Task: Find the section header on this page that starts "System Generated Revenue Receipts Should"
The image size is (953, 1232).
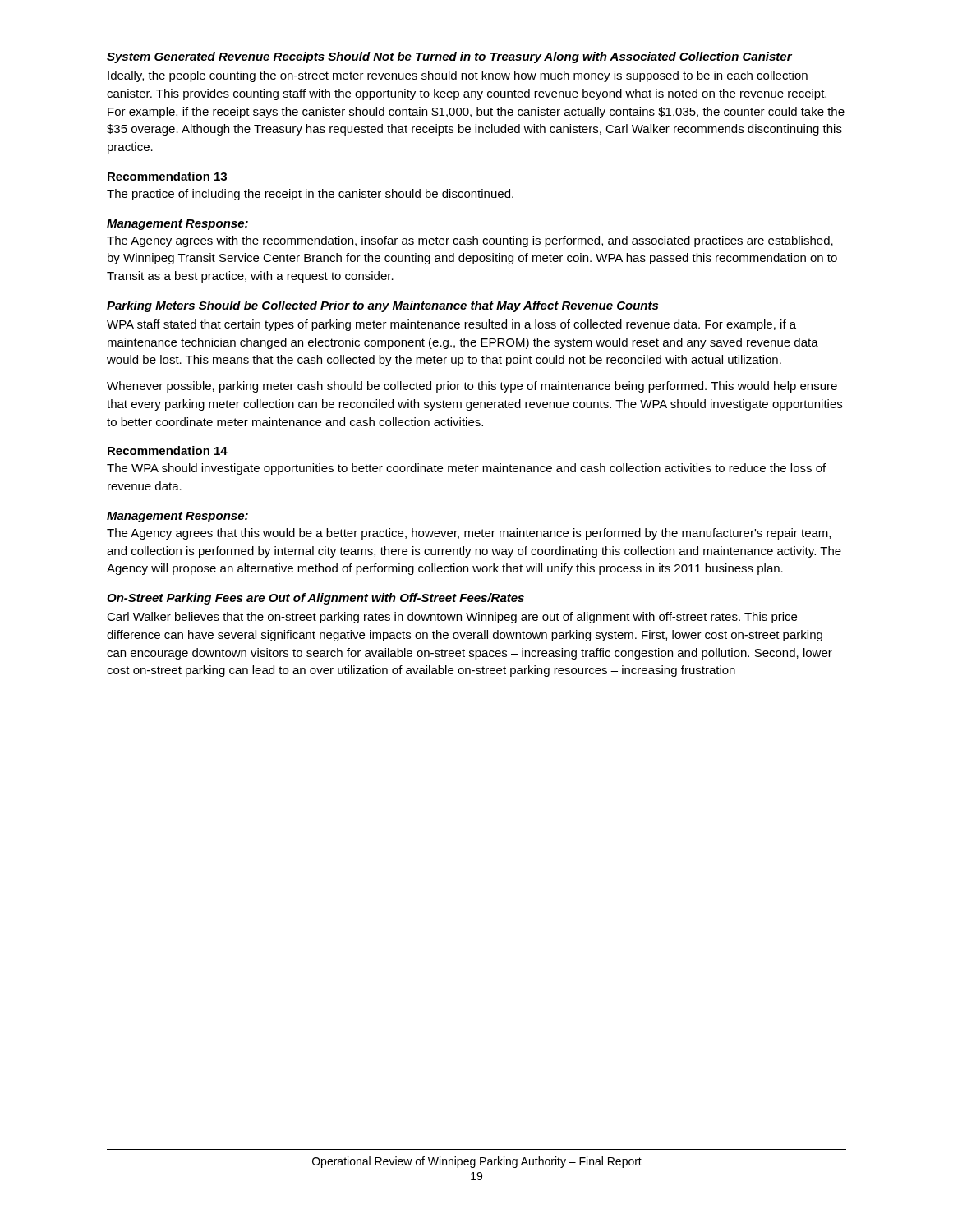Action: [449, 56]
